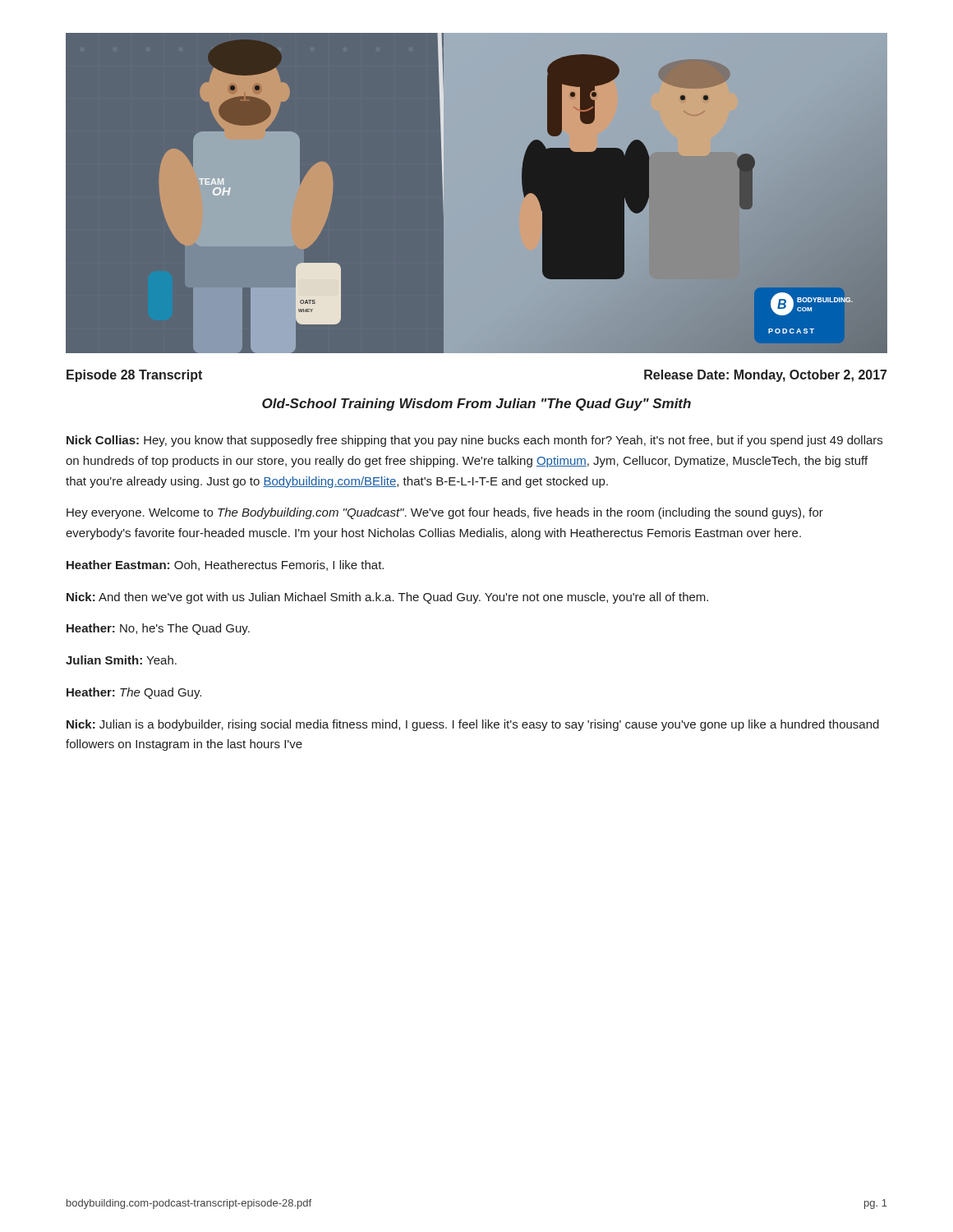
Task: Find the text block starting "Nick Collias: Hey,"
Action: coord(476,461)
